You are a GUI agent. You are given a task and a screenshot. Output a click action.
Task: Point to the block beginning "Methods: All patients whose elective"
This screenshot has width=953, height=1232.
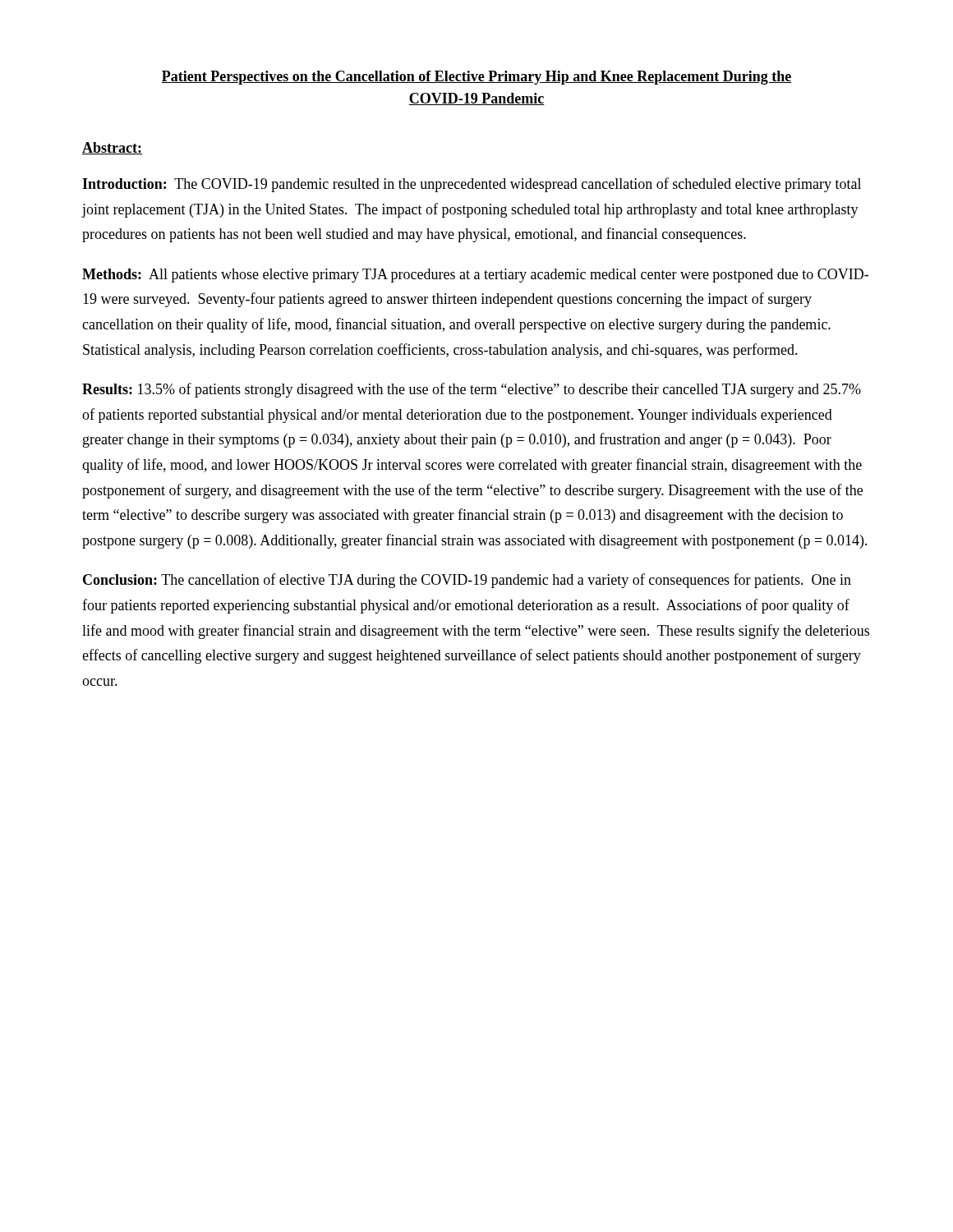[476, 312]
